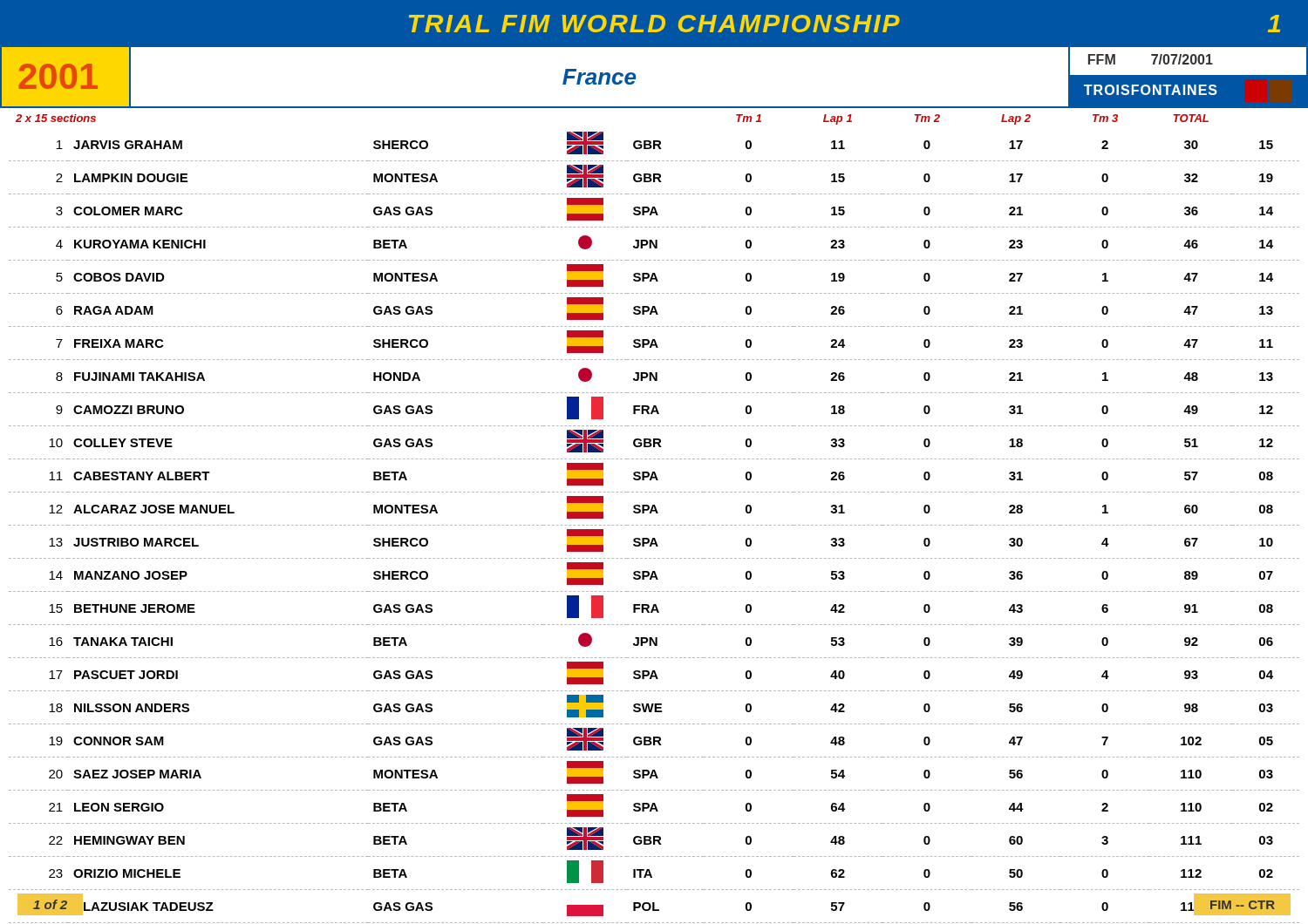Image resolution: width=1308 pixels, height=924 pixels.
Task: Find the table that mentions "GAS GAS"
Action: point(654,516)
